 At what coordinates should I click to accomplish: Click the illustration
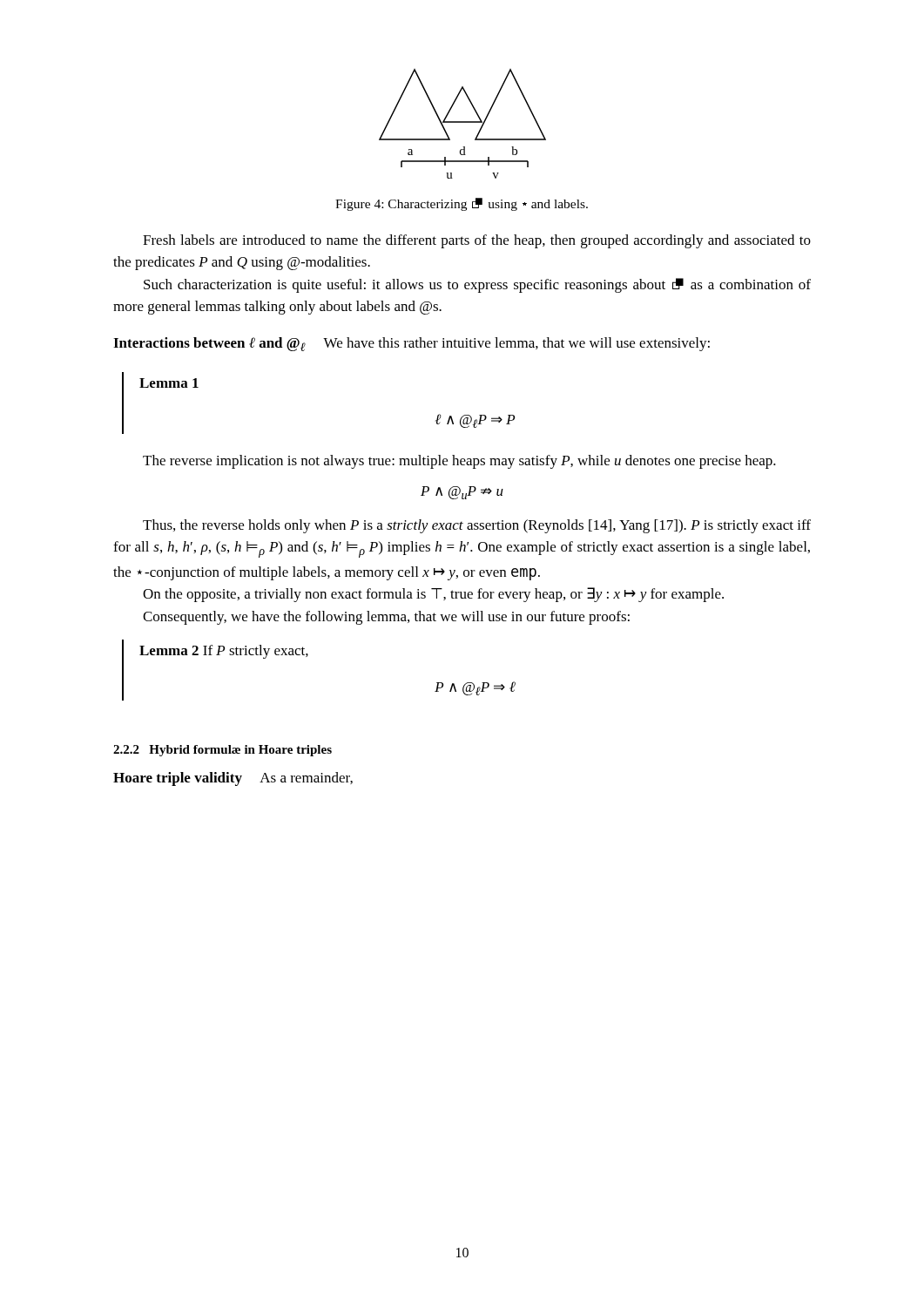click(x=462, y=125)
